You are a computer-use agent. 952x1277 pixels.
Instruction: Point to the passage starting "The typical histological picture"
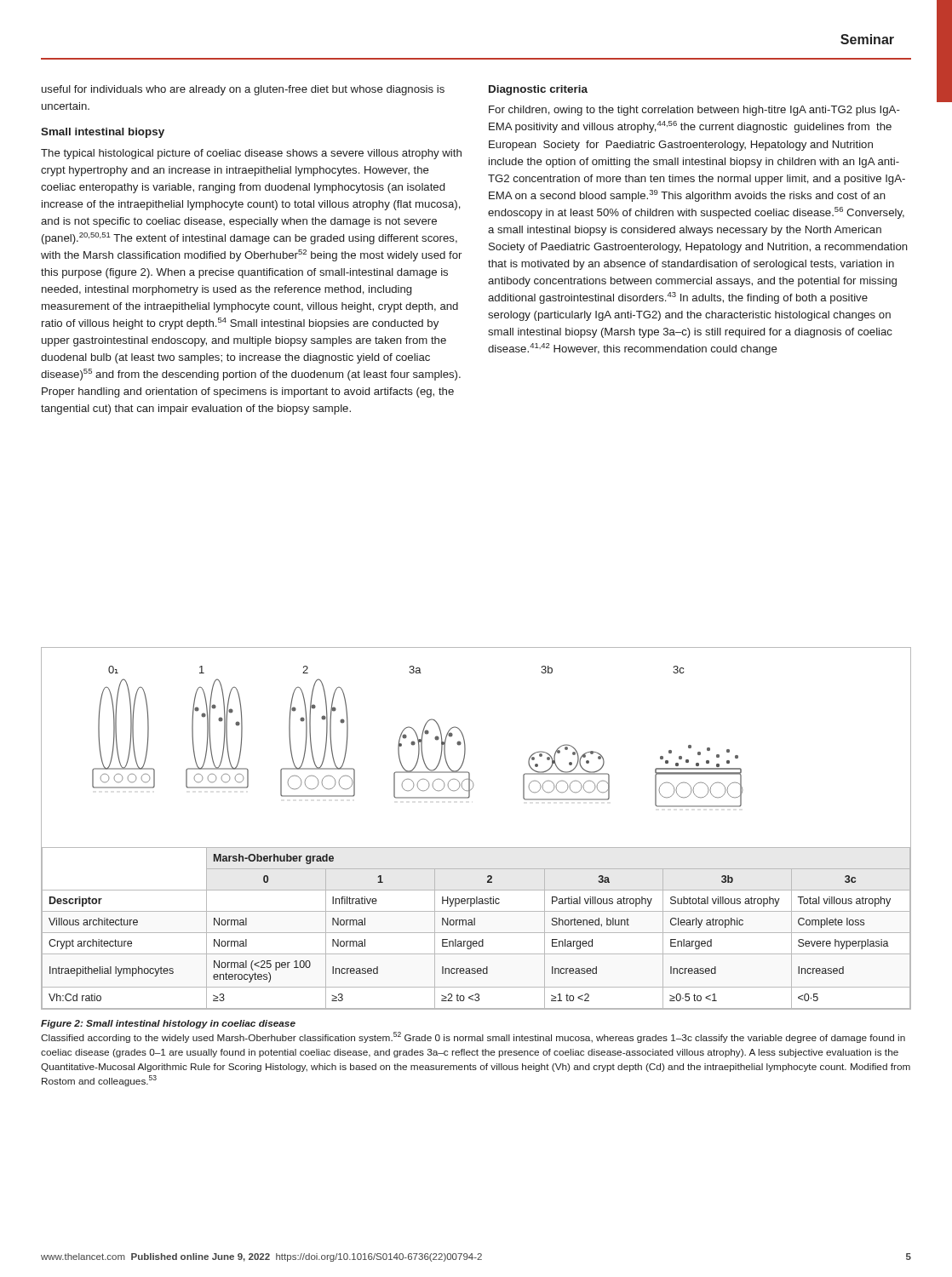[252, 280]
